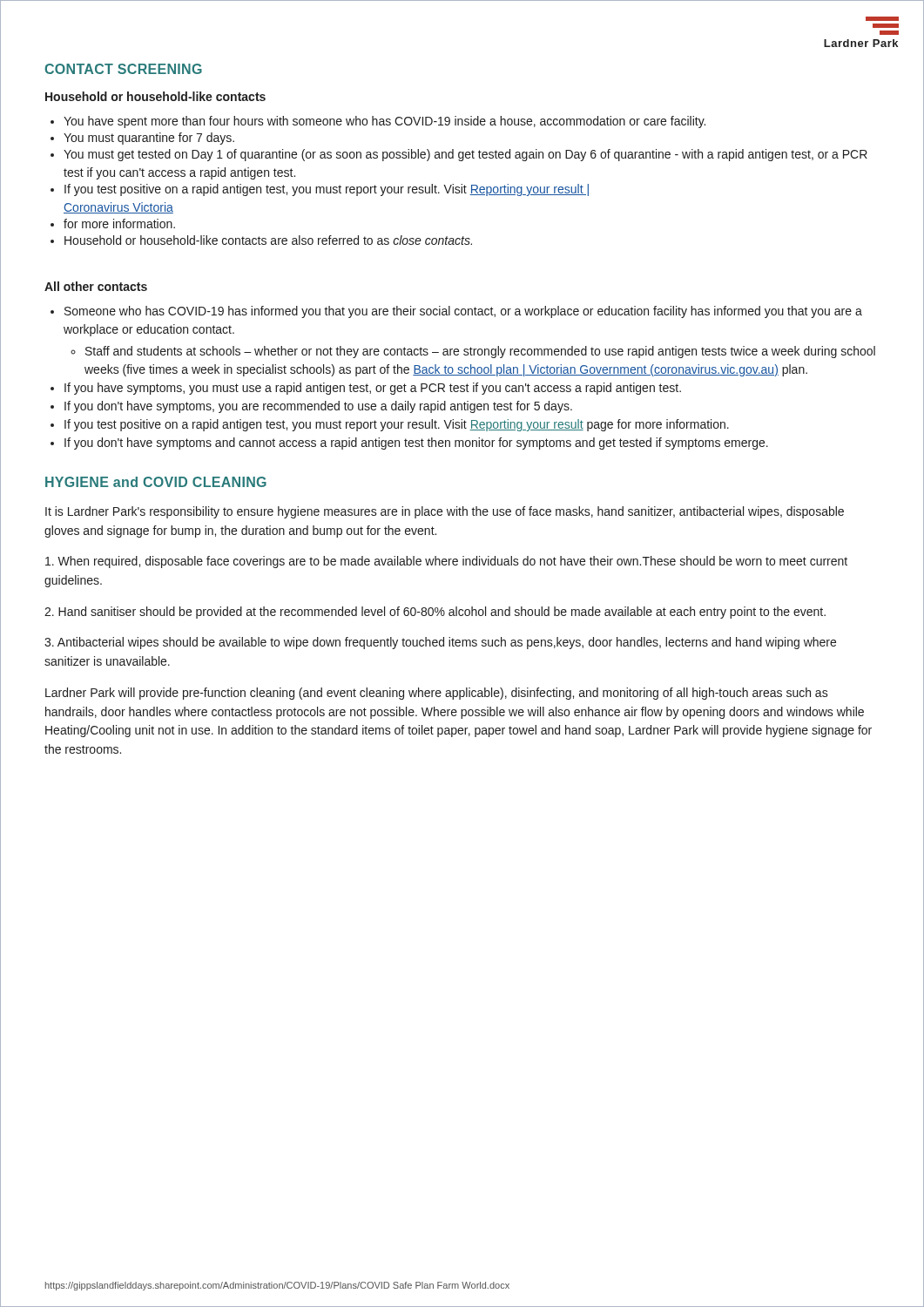Screen dimensions: 1307x924
Task: Locate the text block starting "Lardner Park will provide"
Action: [x=462, y=722]
